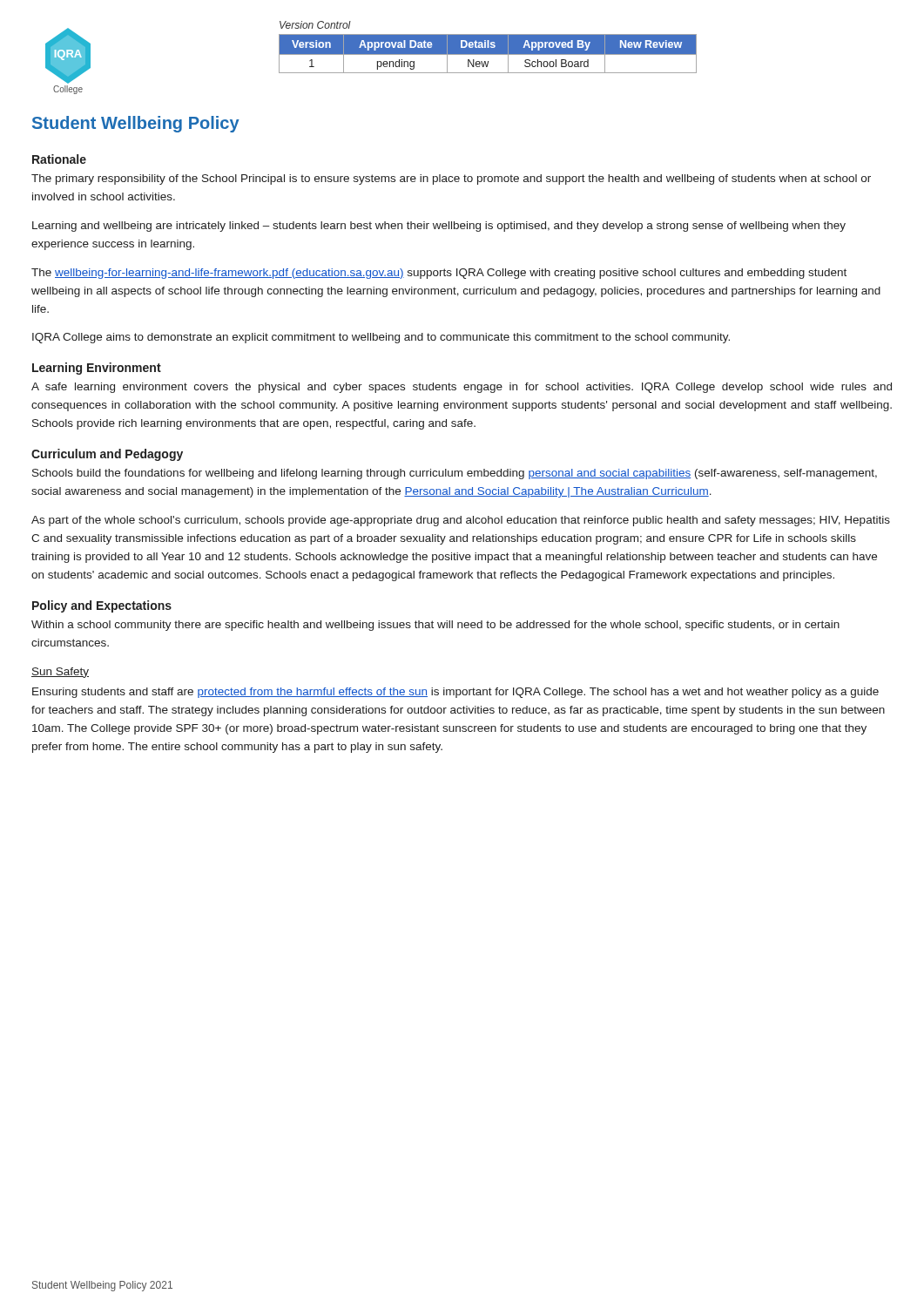
Task: Locate the text block with the text "Ensuring students and"
Action: click(x=458, y=719)
